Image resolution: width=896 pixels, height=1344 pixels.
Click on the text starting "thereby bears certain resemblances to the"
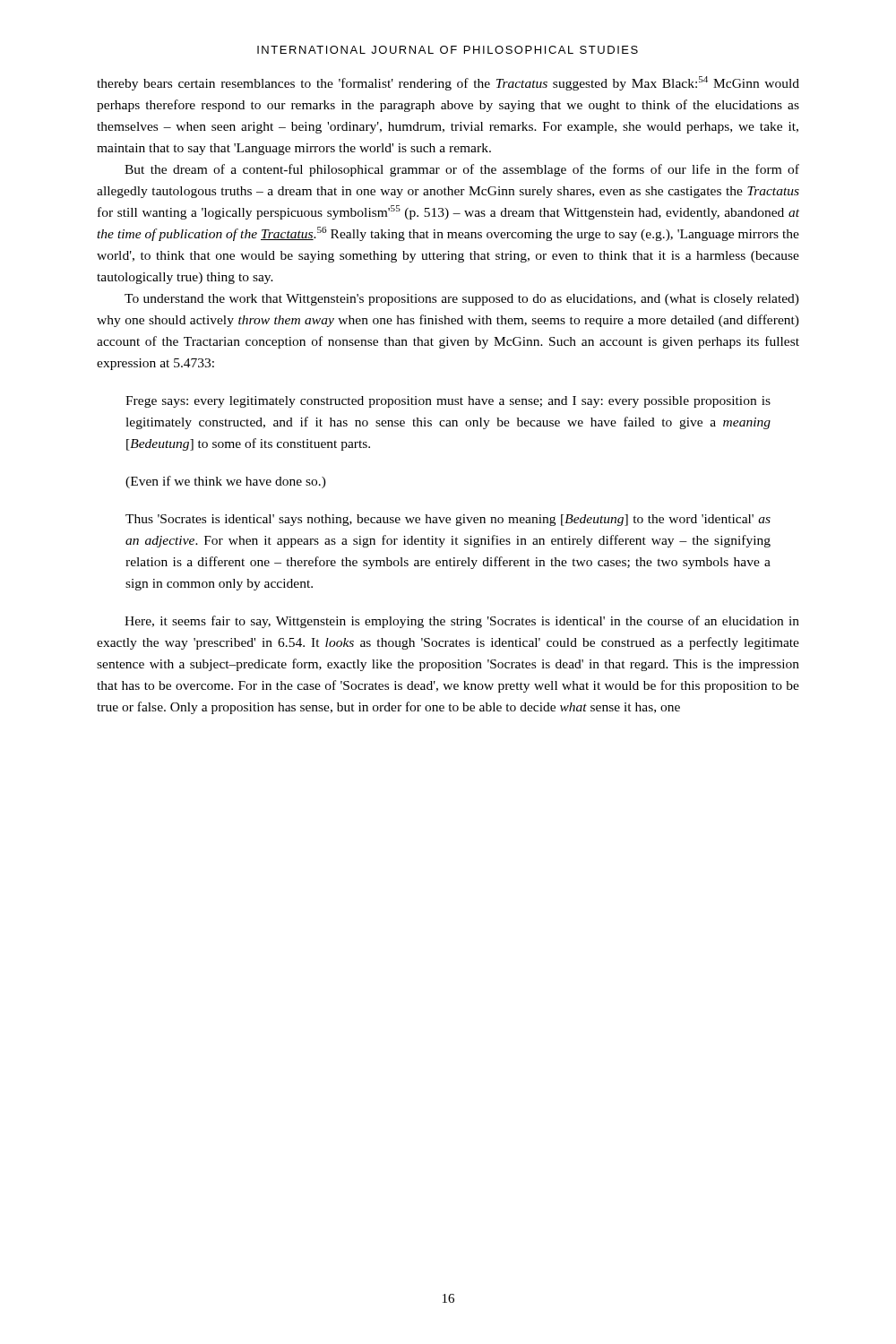[x=448, y=223]
